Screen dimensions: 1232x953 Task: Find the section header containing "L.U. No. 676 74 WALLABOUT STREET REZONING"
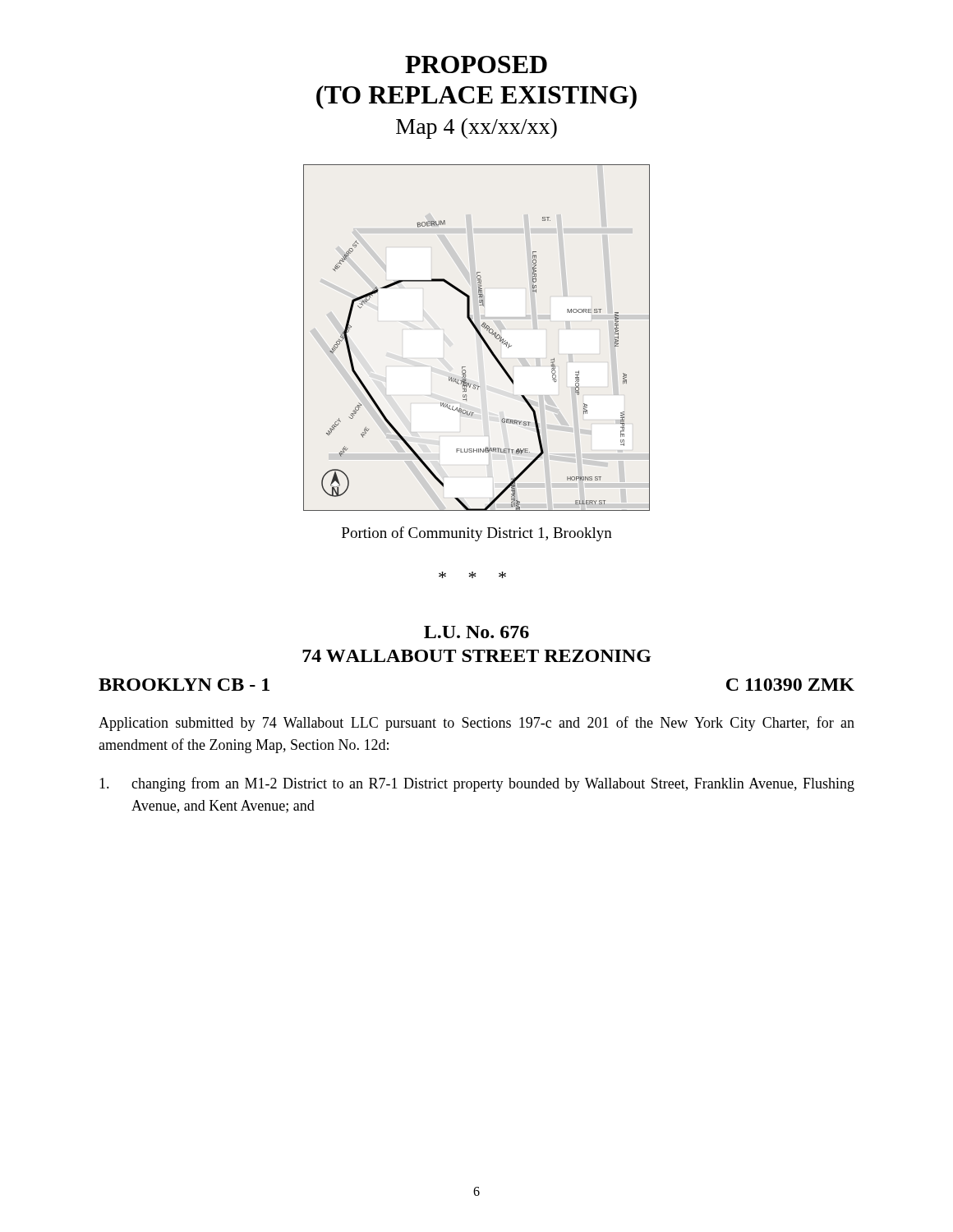tap(476, 644)
